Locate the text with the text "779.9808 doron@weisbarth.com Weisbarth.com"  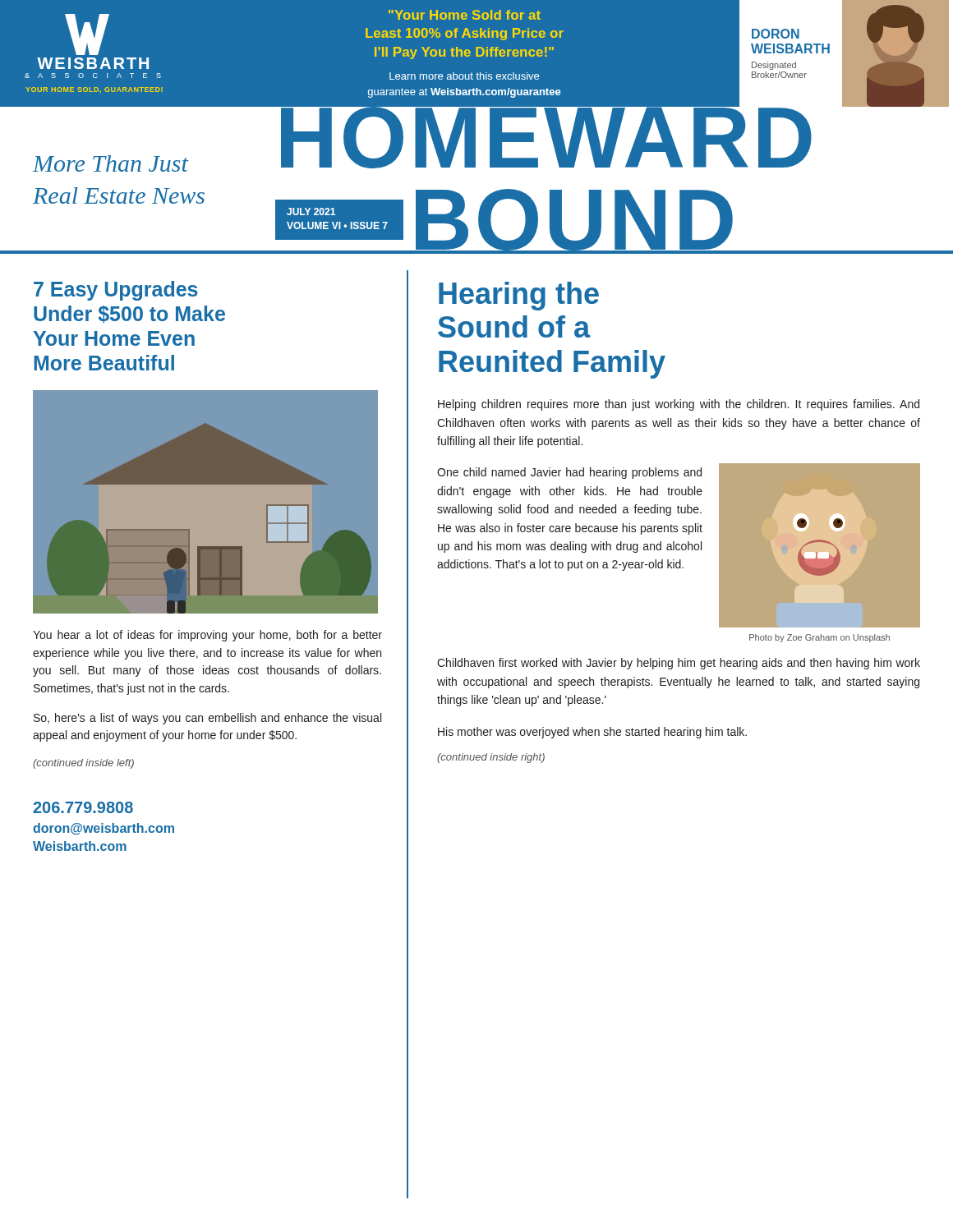click(x=83, y=807)
